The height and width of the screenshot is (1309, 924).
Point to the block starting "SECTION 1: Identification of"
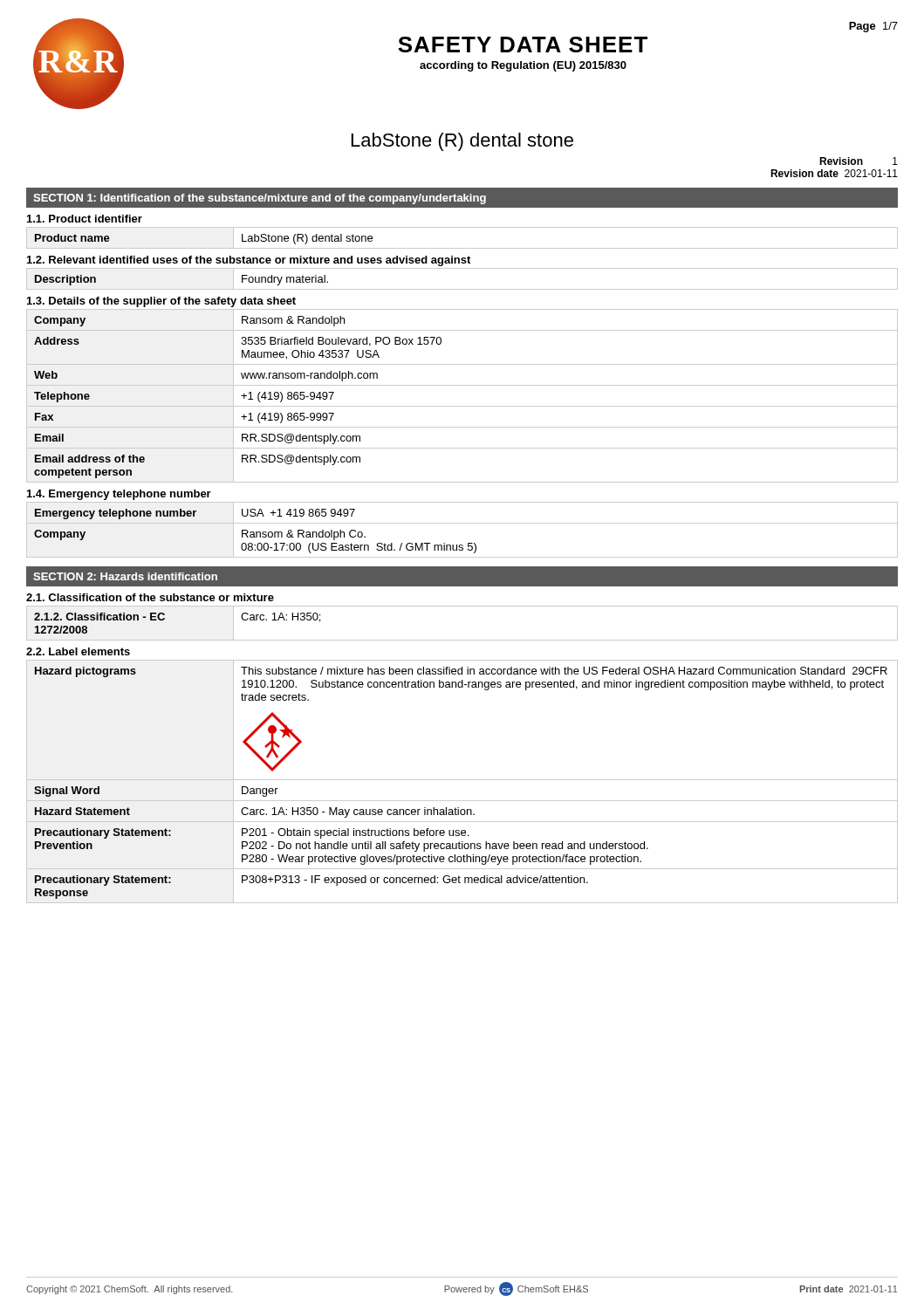click(260, 198)
